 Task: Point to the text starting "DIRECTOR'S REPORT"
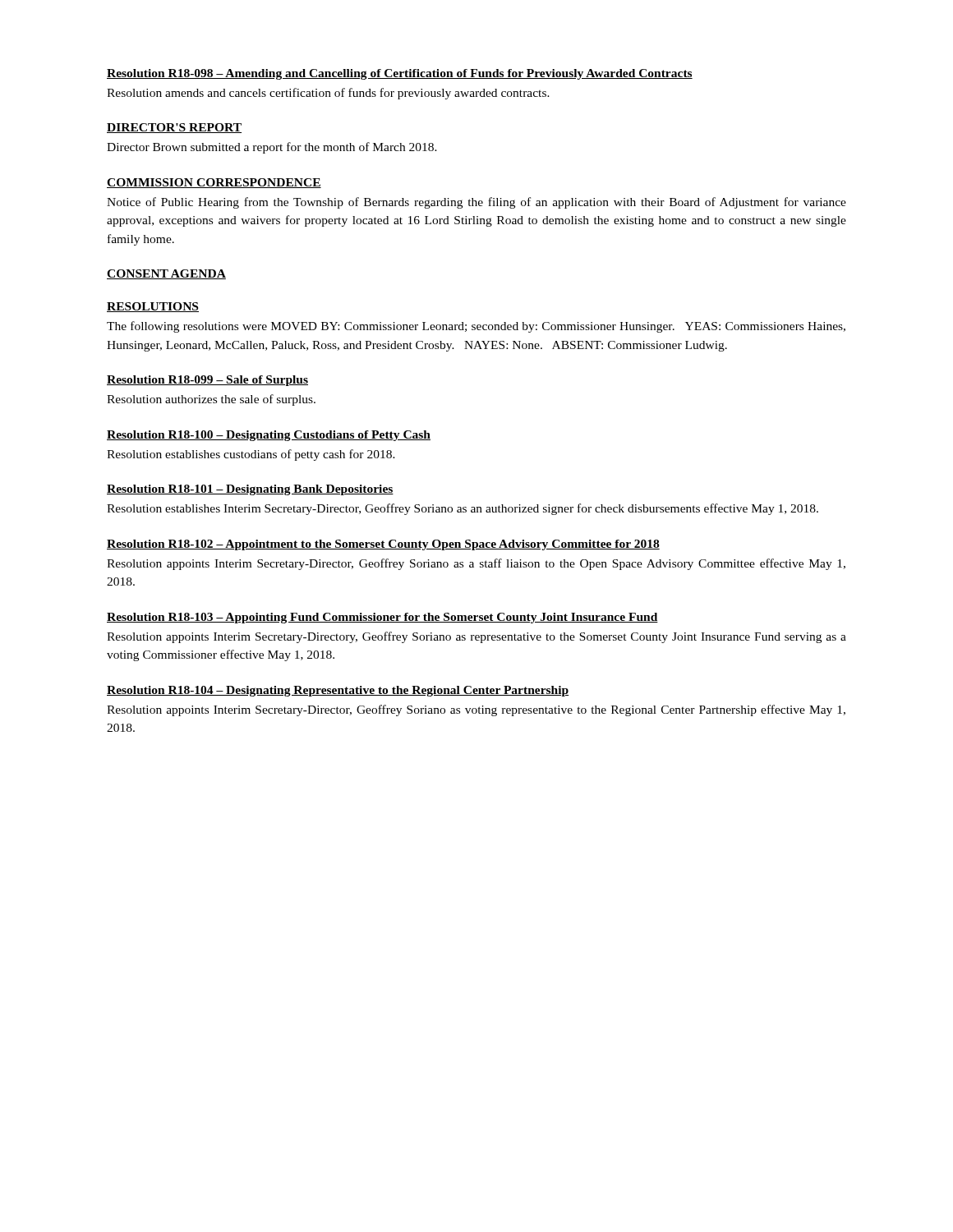tap(174, 127)
